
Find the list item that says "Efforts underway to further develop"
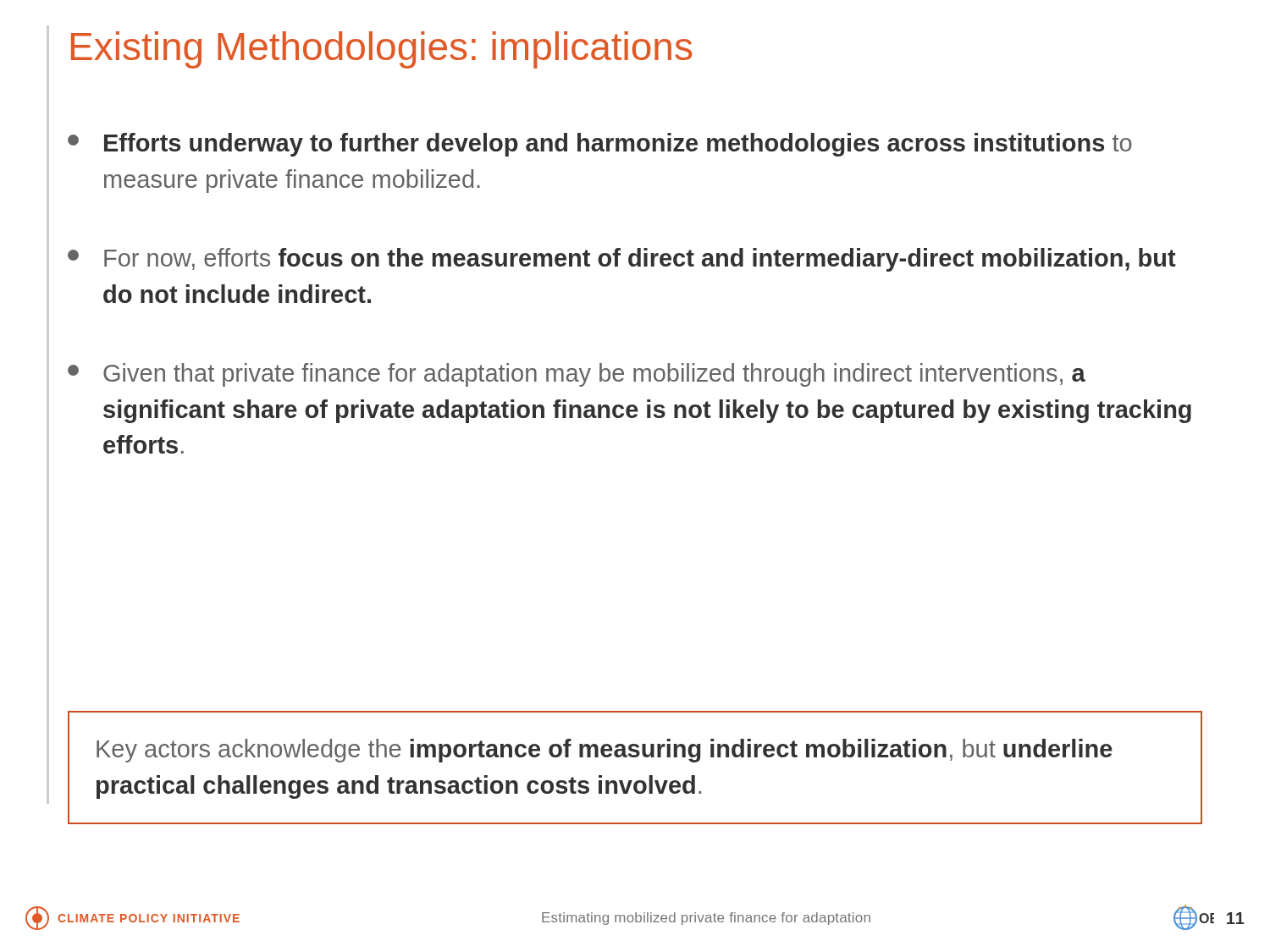pyautogui.click(x=635, y=162)
